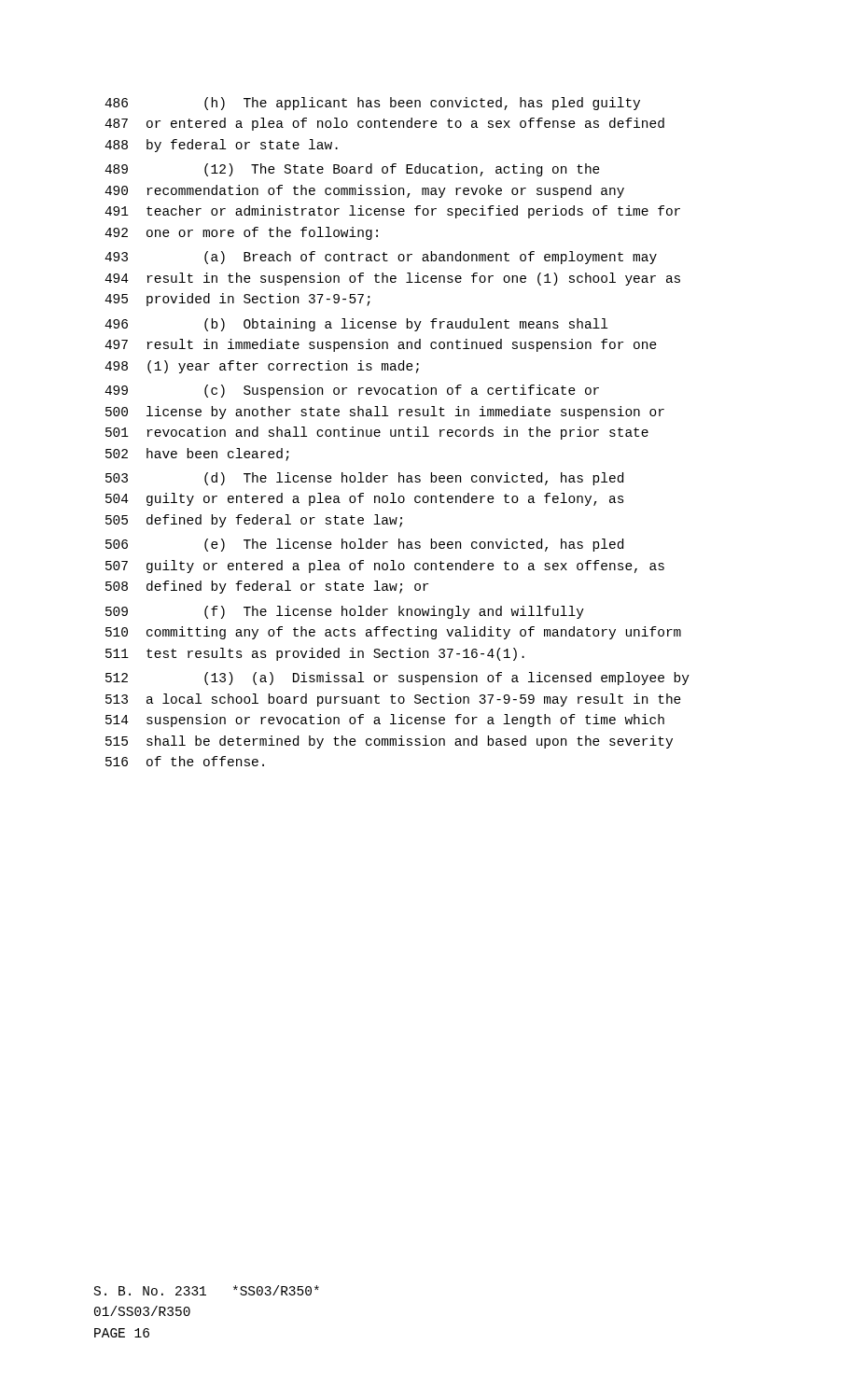This screenshot has width=850, height=1400.
Task: Find the block starting "506 (e) The"
Action: tap(429, 567)
